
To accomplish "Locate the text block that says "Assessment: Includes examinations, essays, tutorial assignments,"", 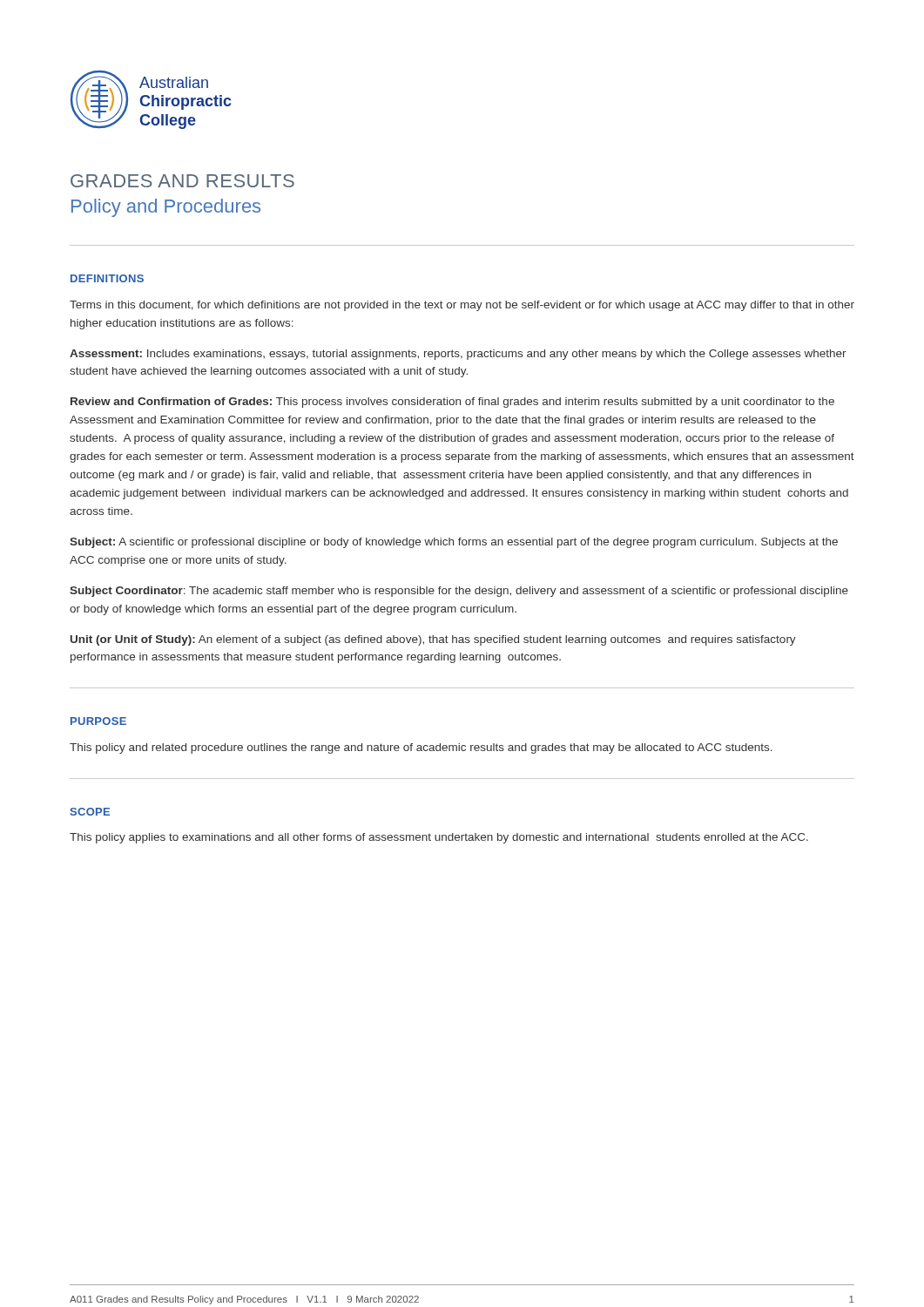I will pyautogui.click(x=458, y=362).
